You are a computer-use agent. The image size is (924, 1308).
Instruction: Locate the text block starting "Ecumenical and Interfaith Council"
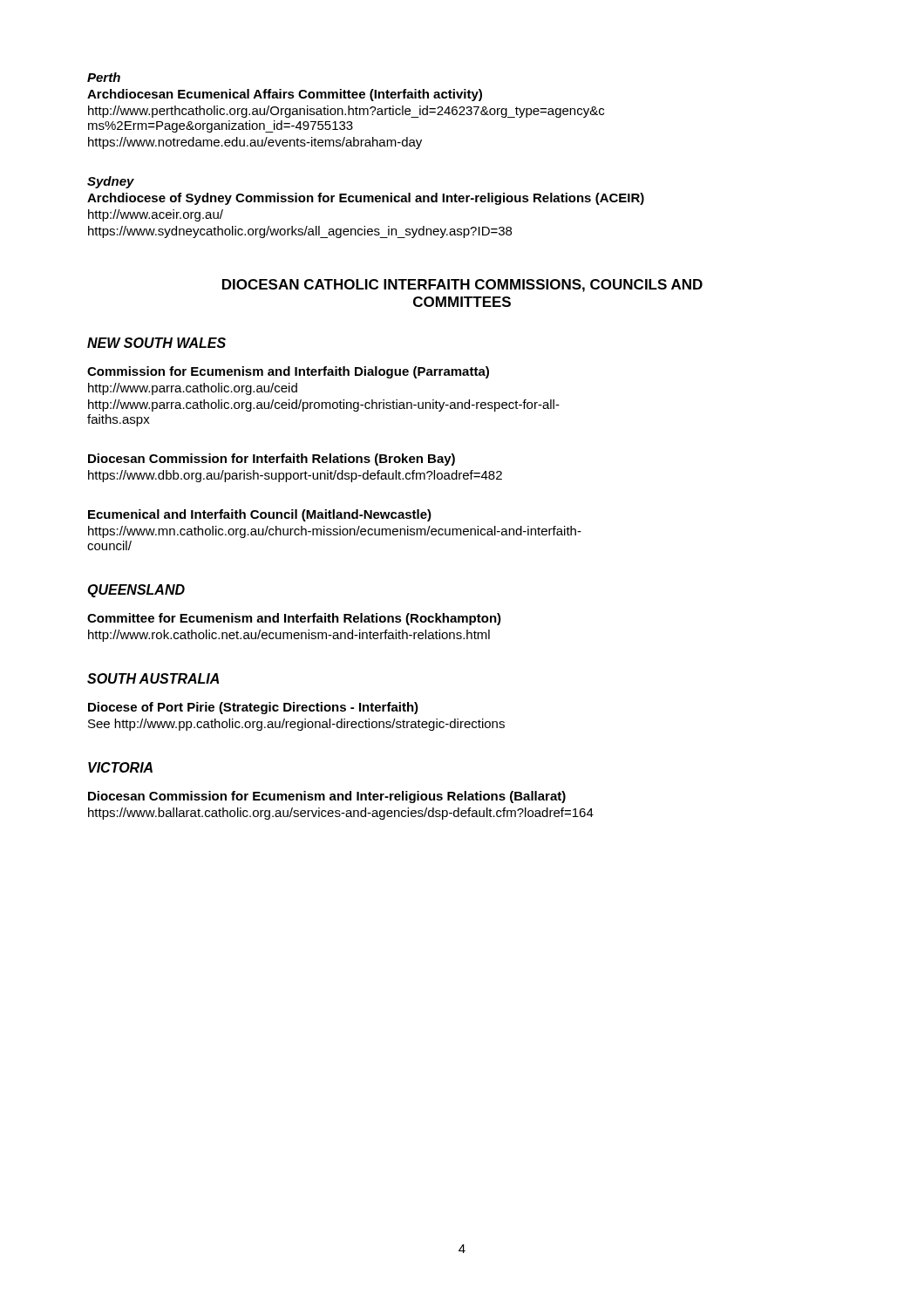[259, 514]
